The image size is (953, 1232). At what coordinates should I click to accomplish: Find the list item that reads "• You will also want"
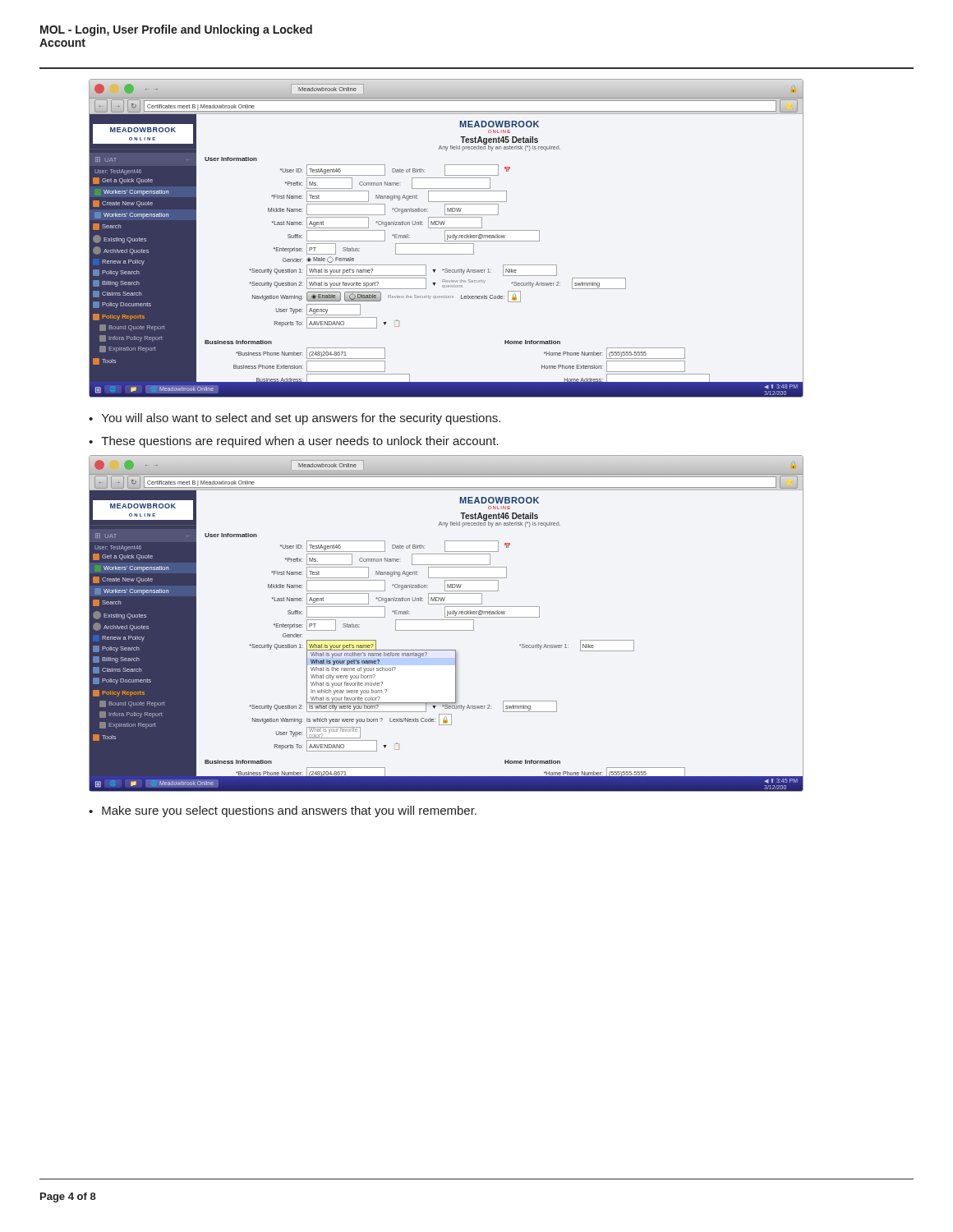click(x=295, y=418)
